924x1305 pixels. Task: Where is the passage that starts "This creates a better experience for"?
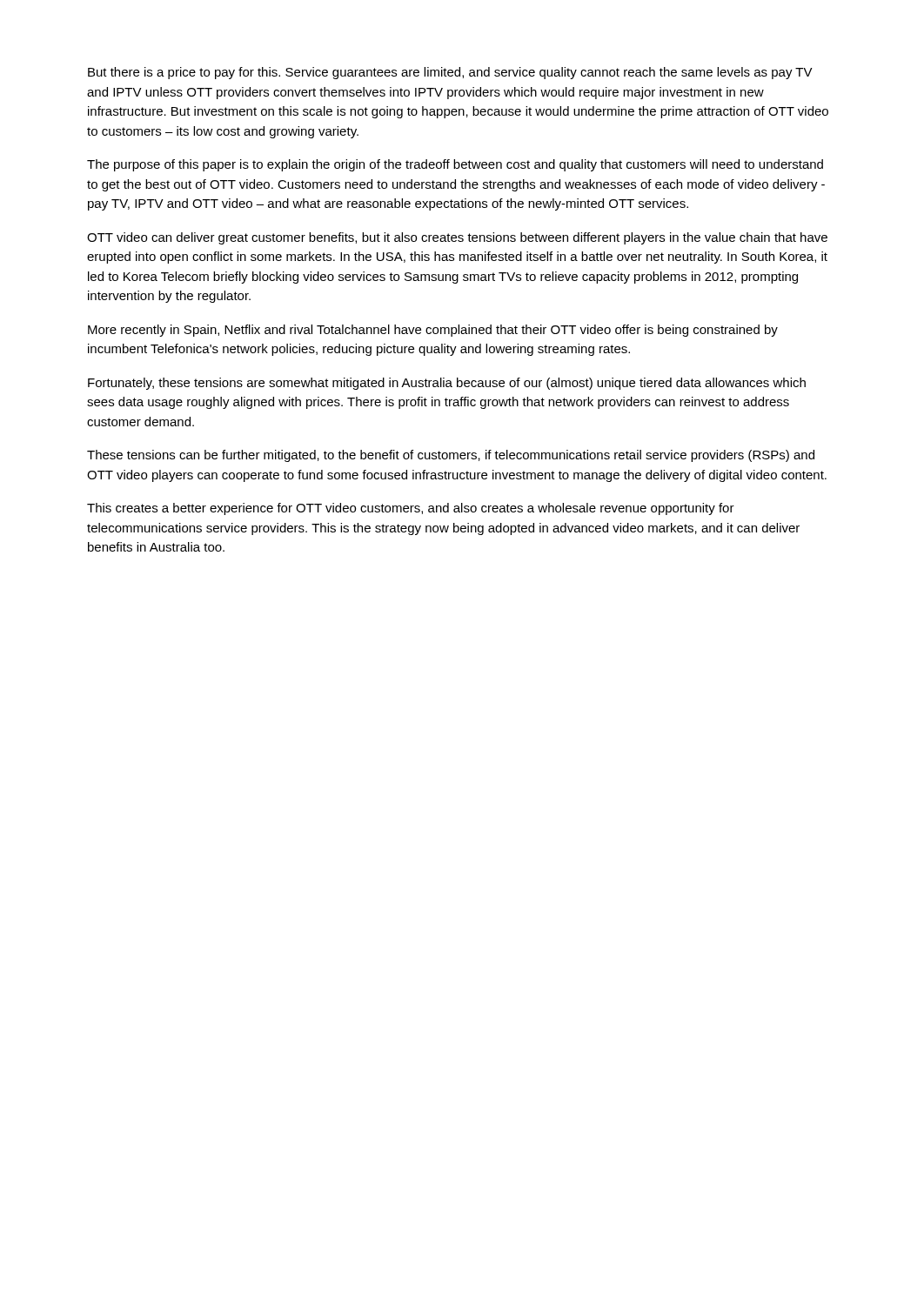(x=443, y=527)
